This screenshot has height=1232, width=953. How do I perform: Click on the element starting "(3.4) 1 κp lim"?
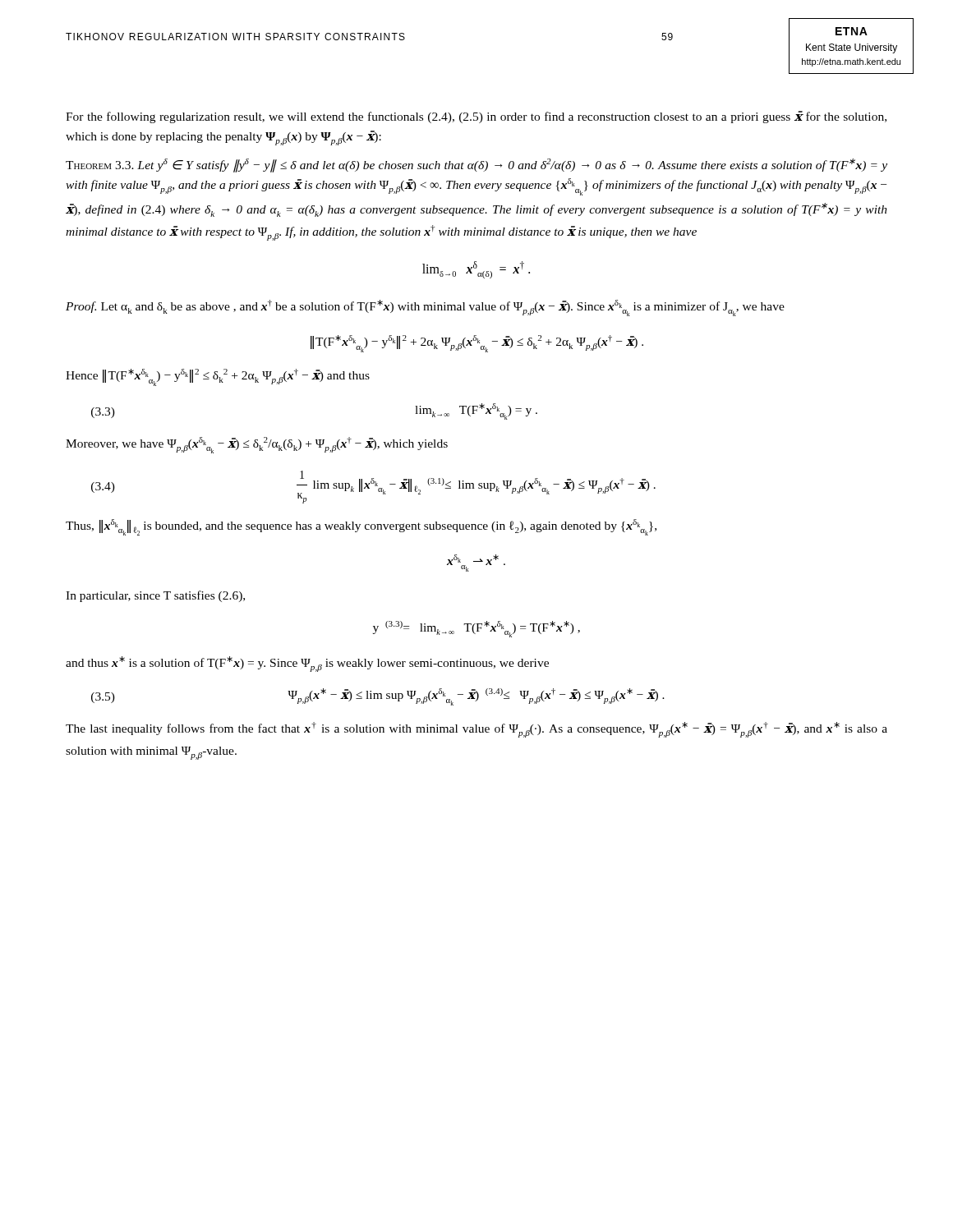[452, 486]
